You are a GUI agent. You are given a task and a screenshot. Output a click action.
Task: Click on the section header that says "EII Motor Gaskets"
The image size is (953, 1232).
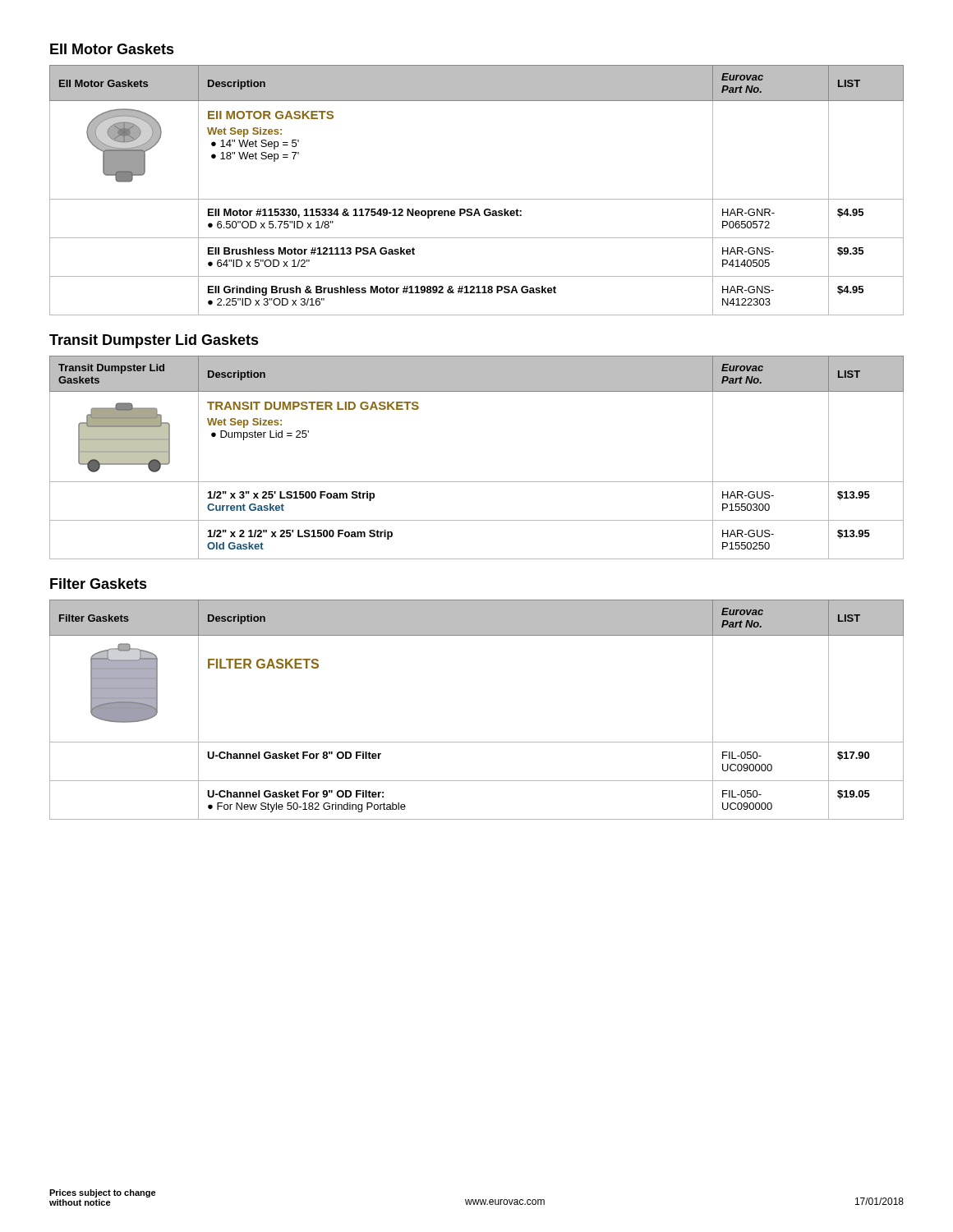tap(112, 49)
